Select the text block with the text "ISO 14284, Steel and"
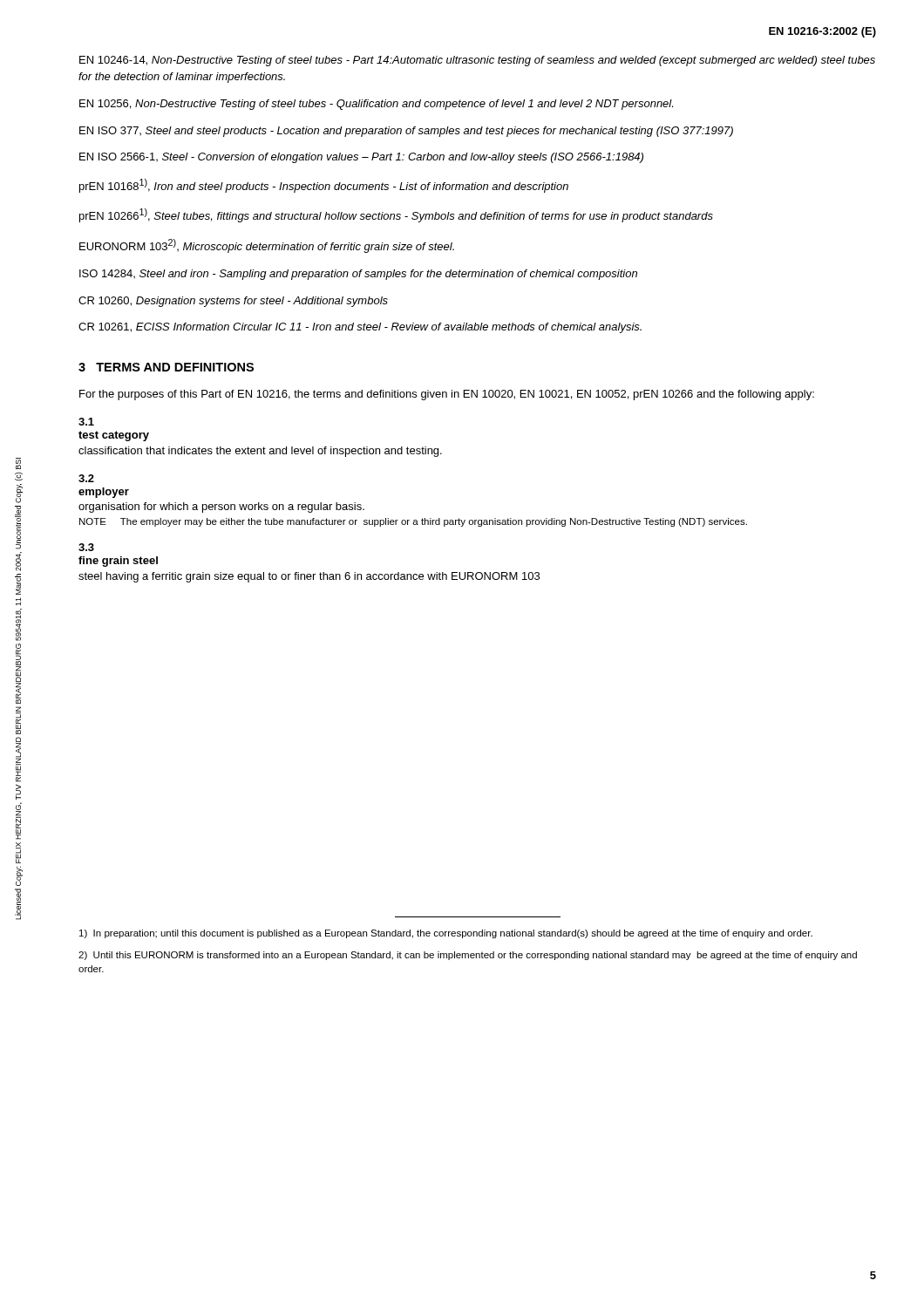Viewport: 924px width, 1308px height. (358, 273)
